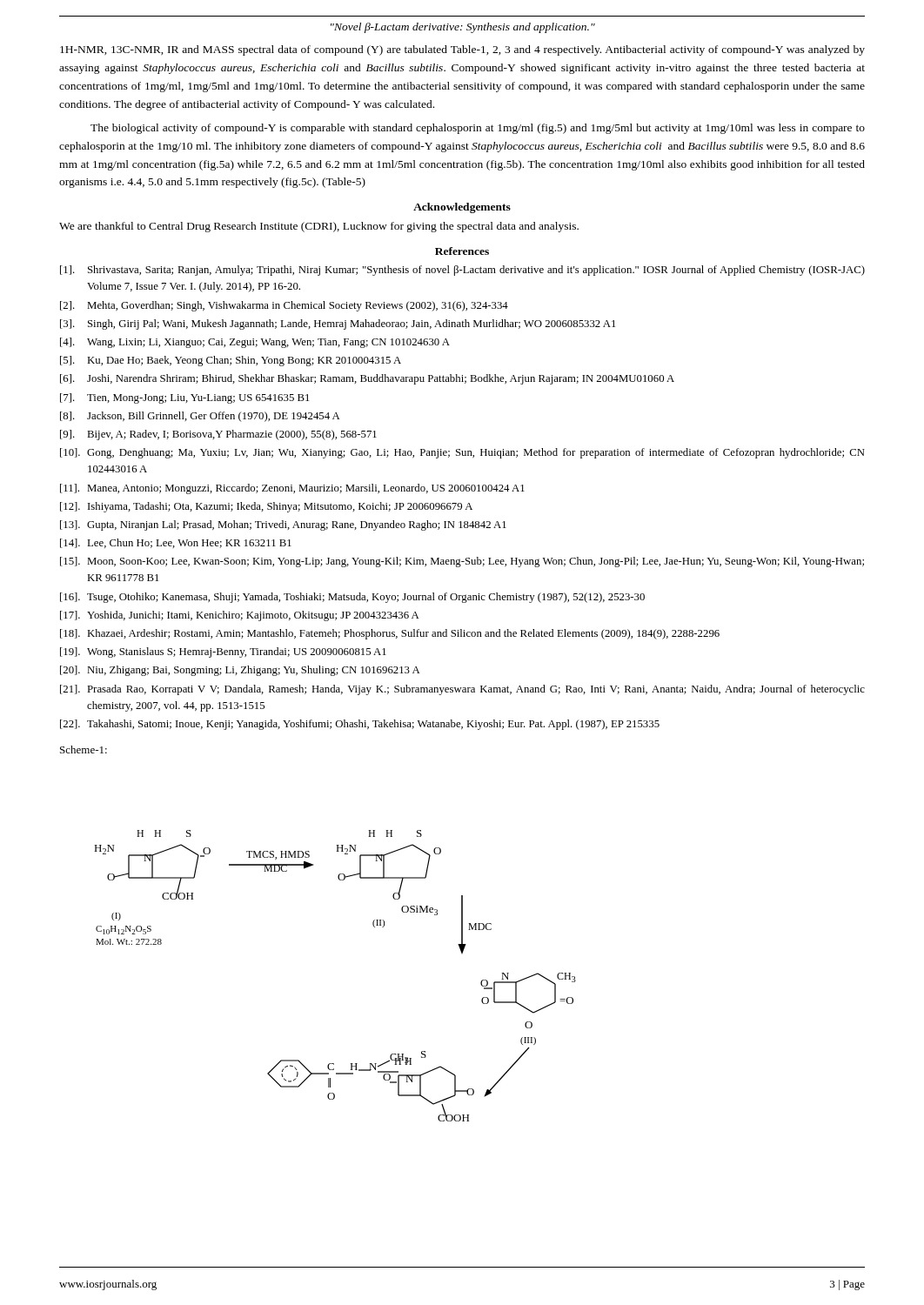
Task: Locate the list item that reads "[12]. Ishiyama, Tadashi;"
Action: [x=462, y=507]
